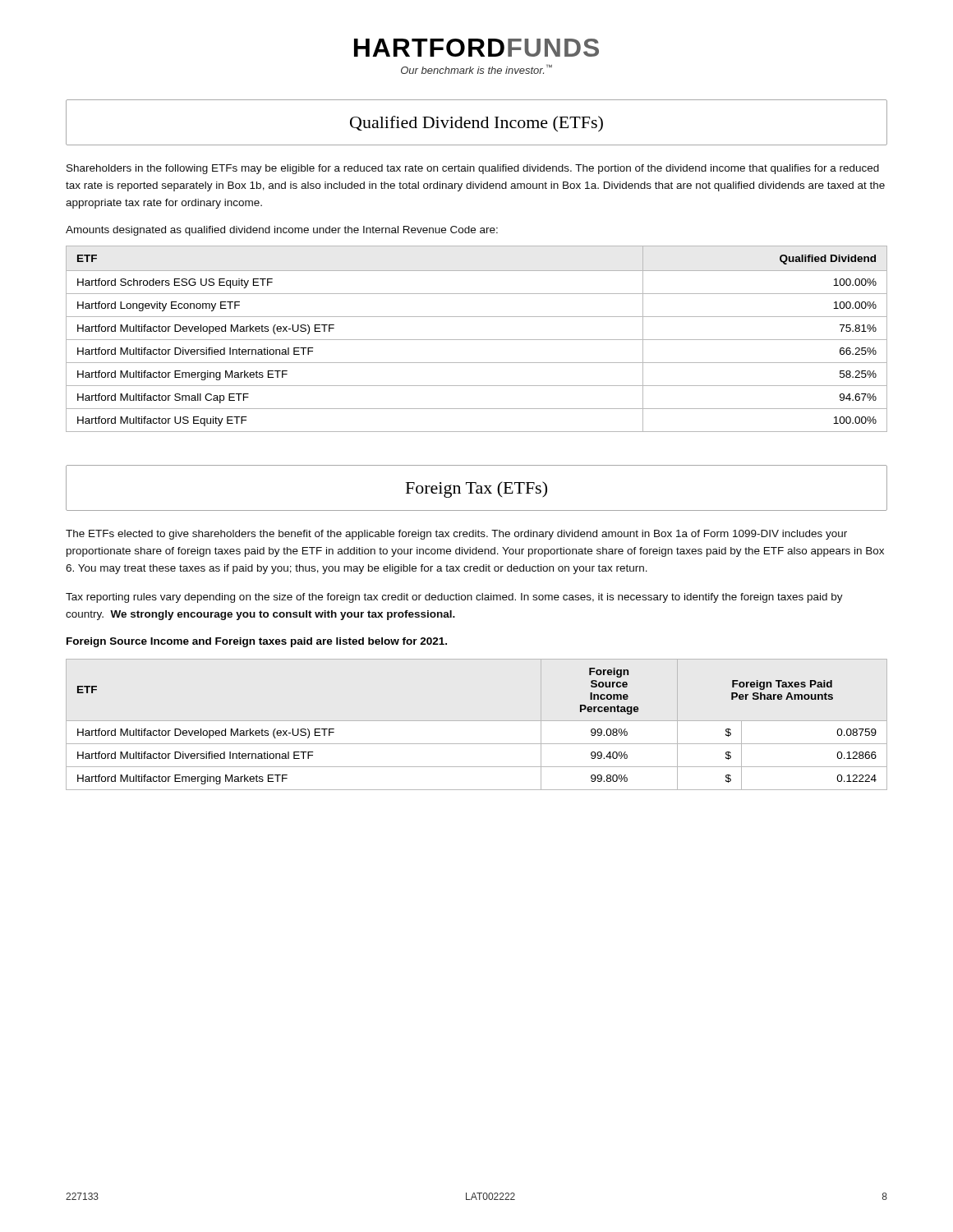
Task: Select the table that reads "Qualified Dividend"
Action: point(476,339)
